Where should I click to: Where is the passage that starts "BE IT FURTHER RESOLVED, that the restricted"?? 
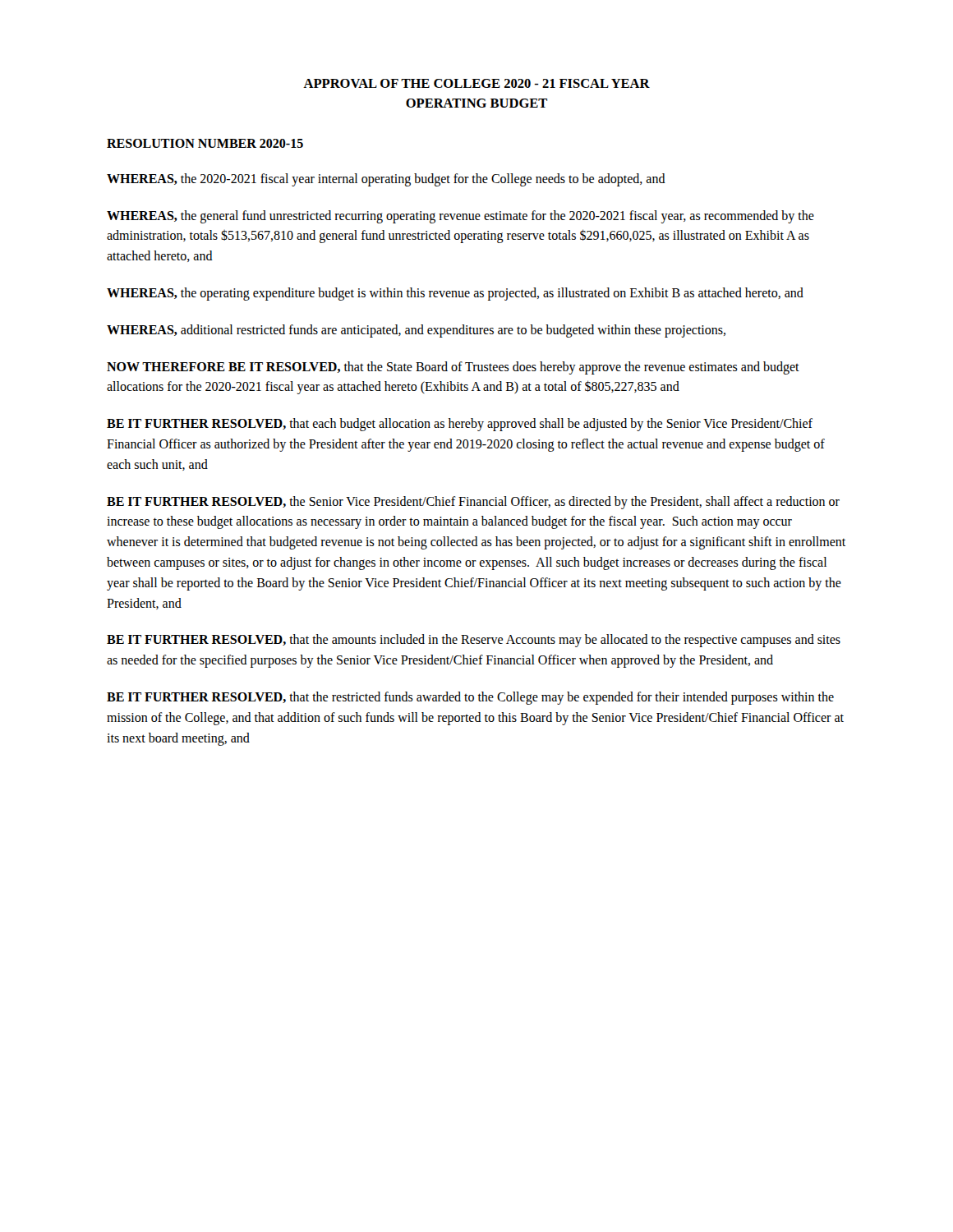pyautogui.click(x=476, y=718)
